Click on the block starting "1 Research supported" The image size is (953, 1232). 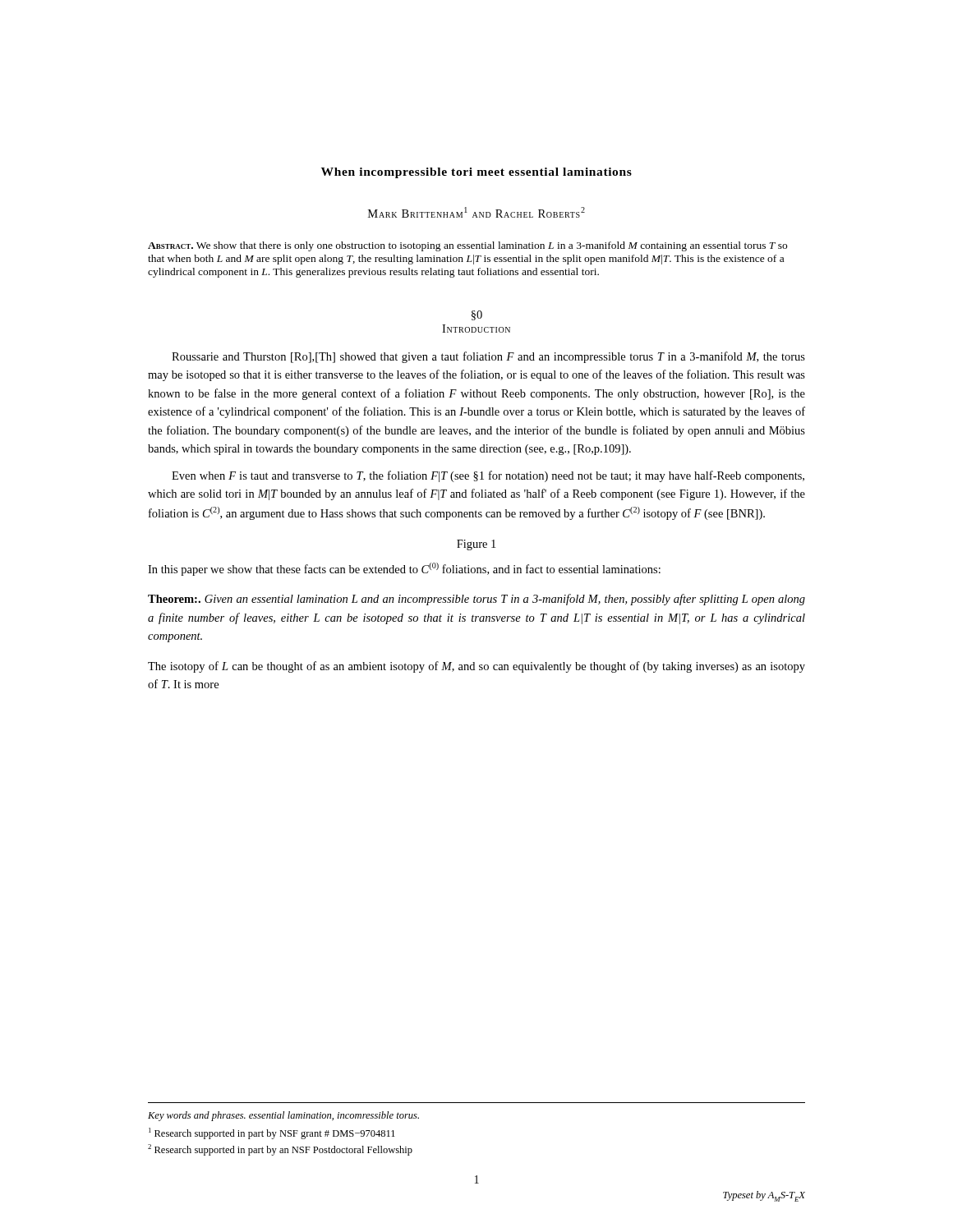[x=272, y=1133]
